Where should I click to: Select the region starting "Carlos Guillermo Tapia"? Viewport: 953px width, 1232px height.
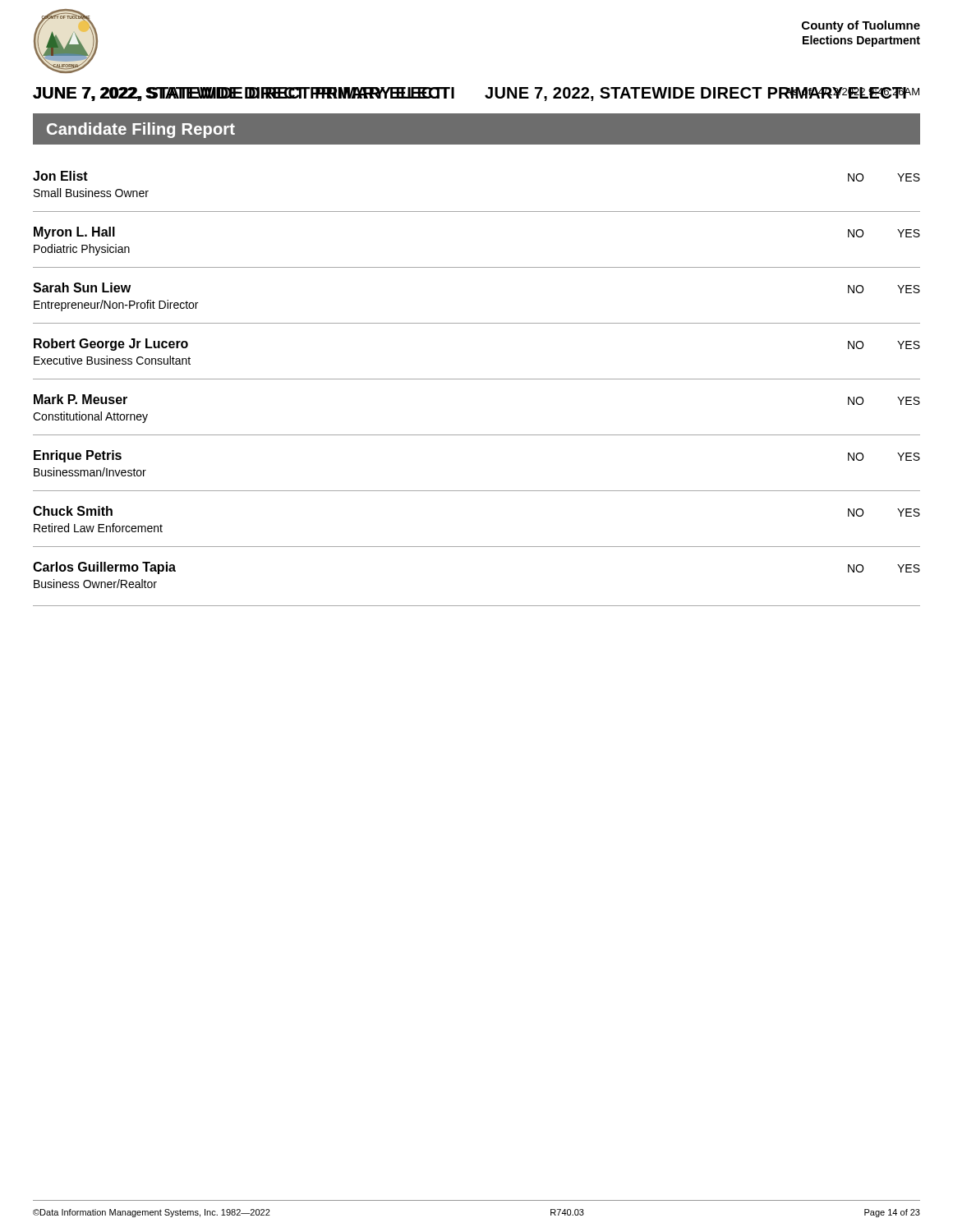point(105,568)
